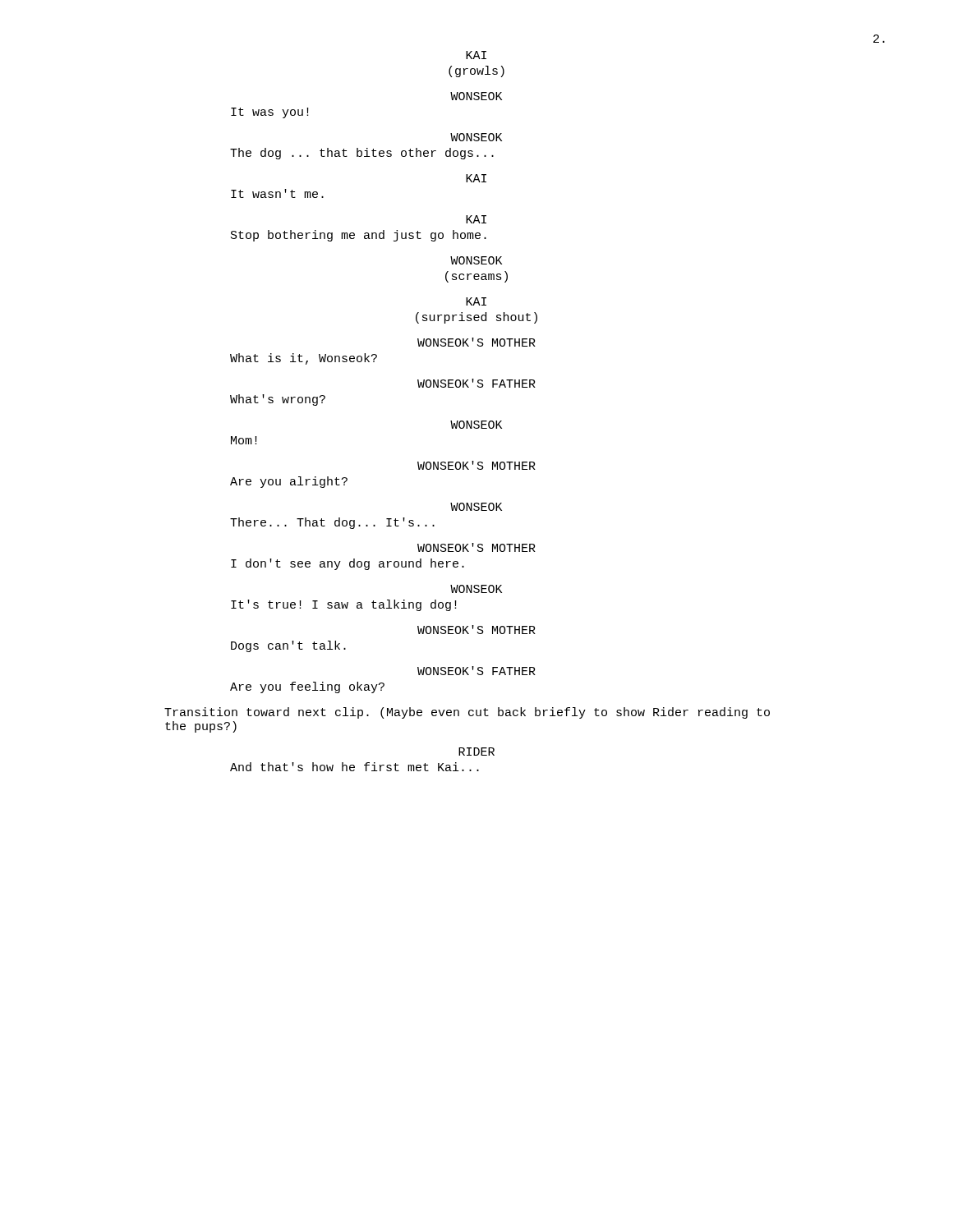Locate the list item containing "WONSEOK There... That dog... It's..."
Screen dimensions: 1232x953
point(476,516)
